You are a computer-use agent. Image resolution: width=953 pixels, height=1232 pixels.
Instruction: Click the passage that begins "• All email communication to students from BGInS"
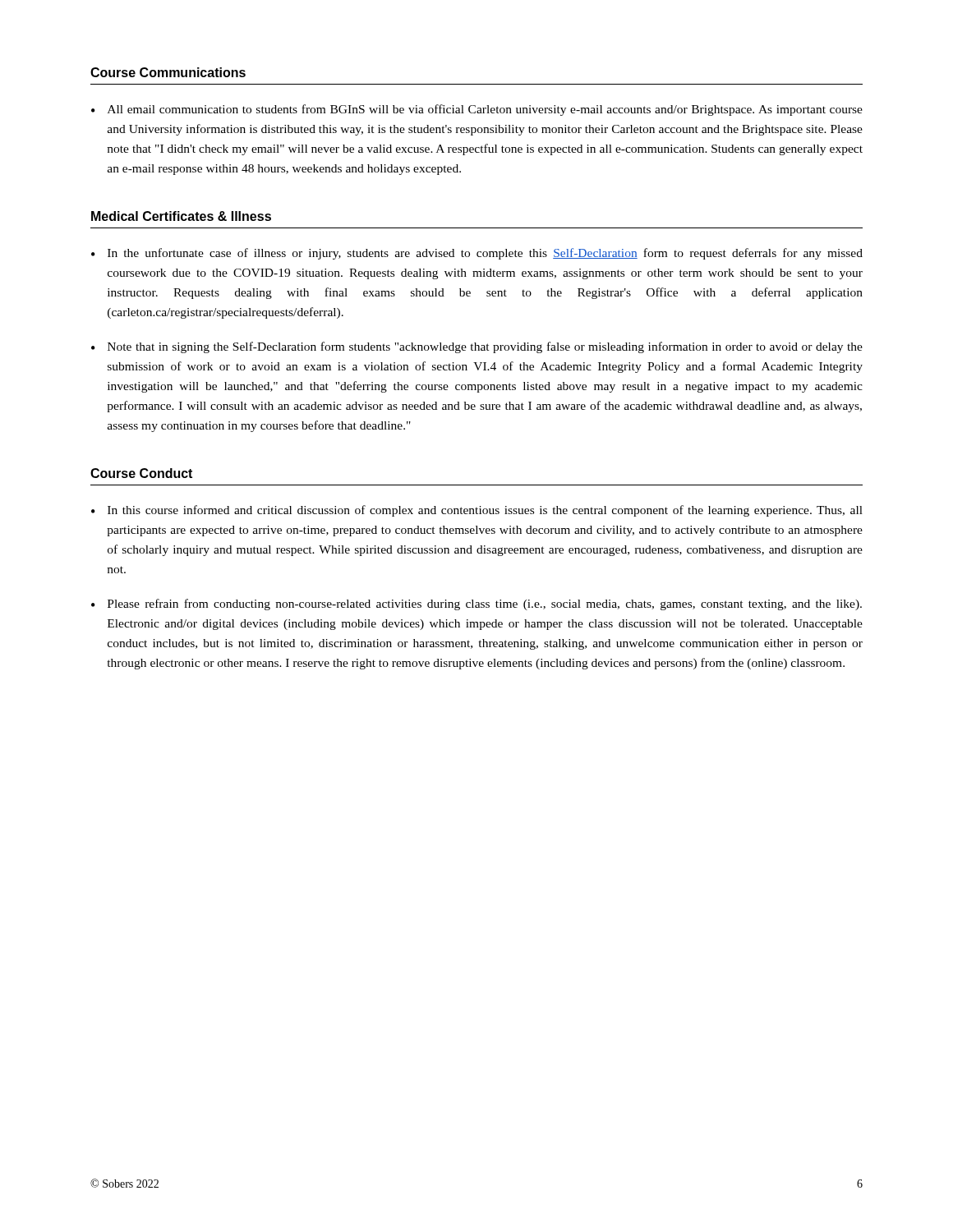click(476, 139)
